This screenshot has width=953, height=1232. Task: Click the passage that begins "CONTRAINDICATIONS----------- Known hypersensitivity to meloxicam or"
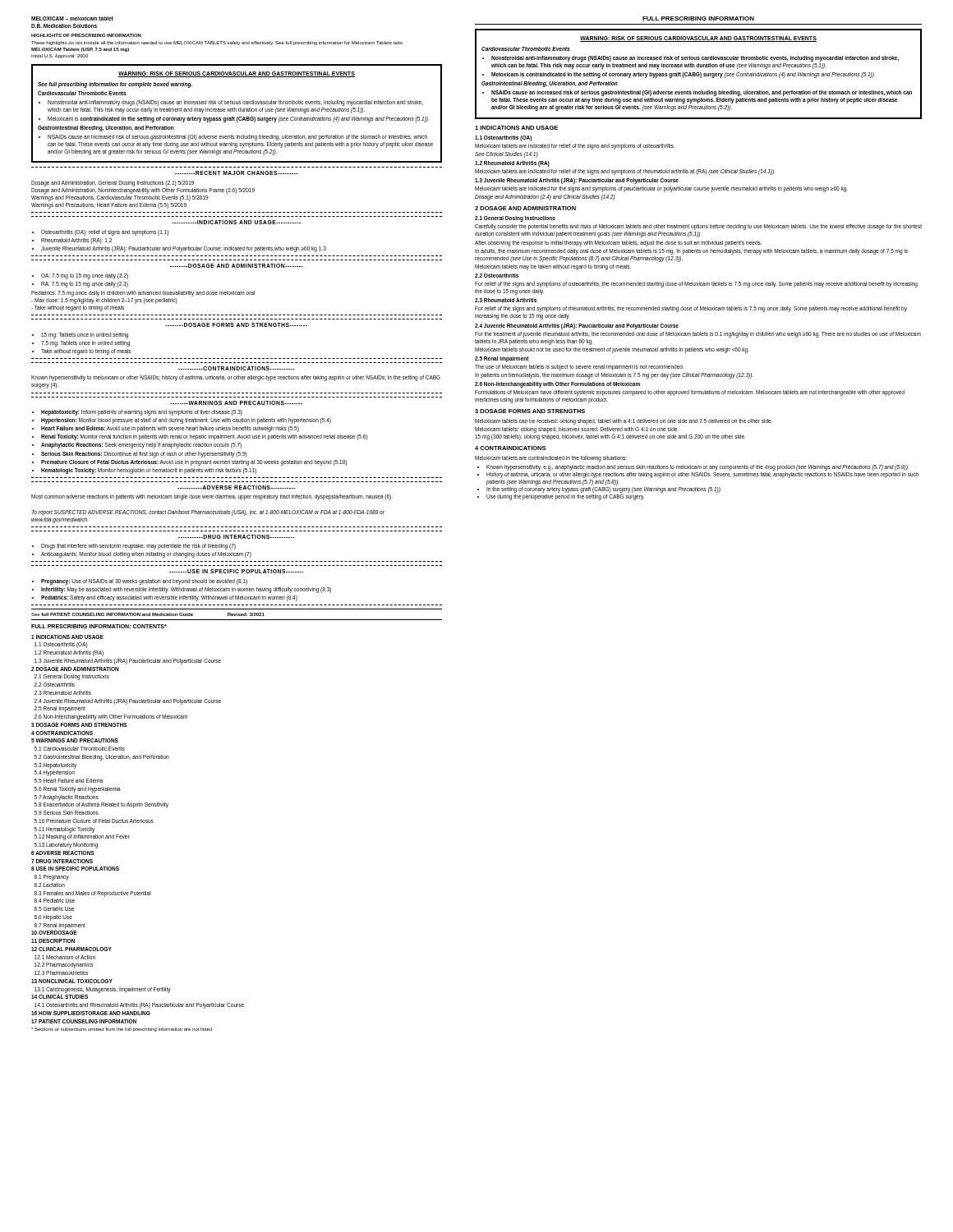click(x=237, y=378)
